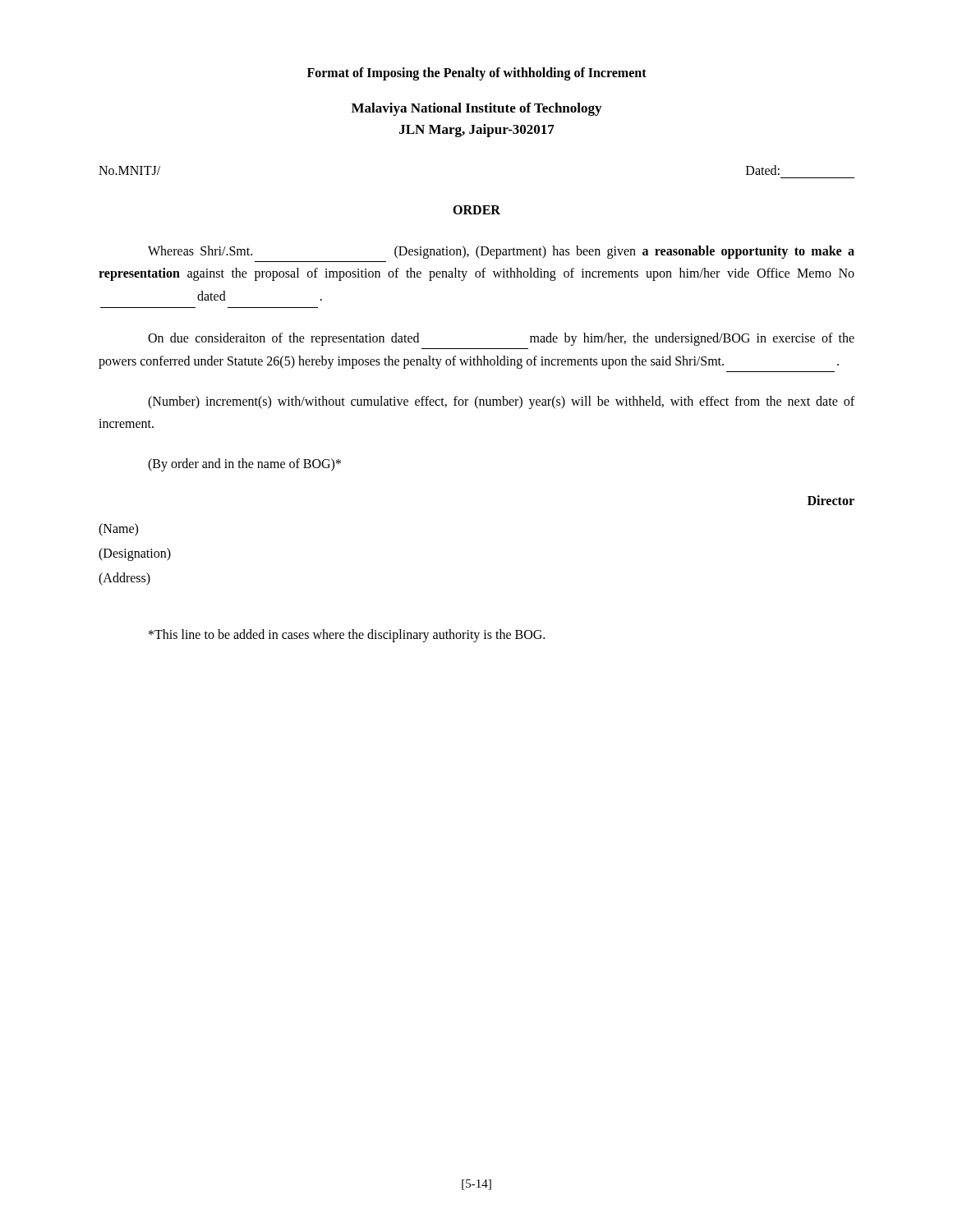This screenshot has height=1232, width=953.
Task: Select the text block that reads "(By order and"
Action: (245, 464)
